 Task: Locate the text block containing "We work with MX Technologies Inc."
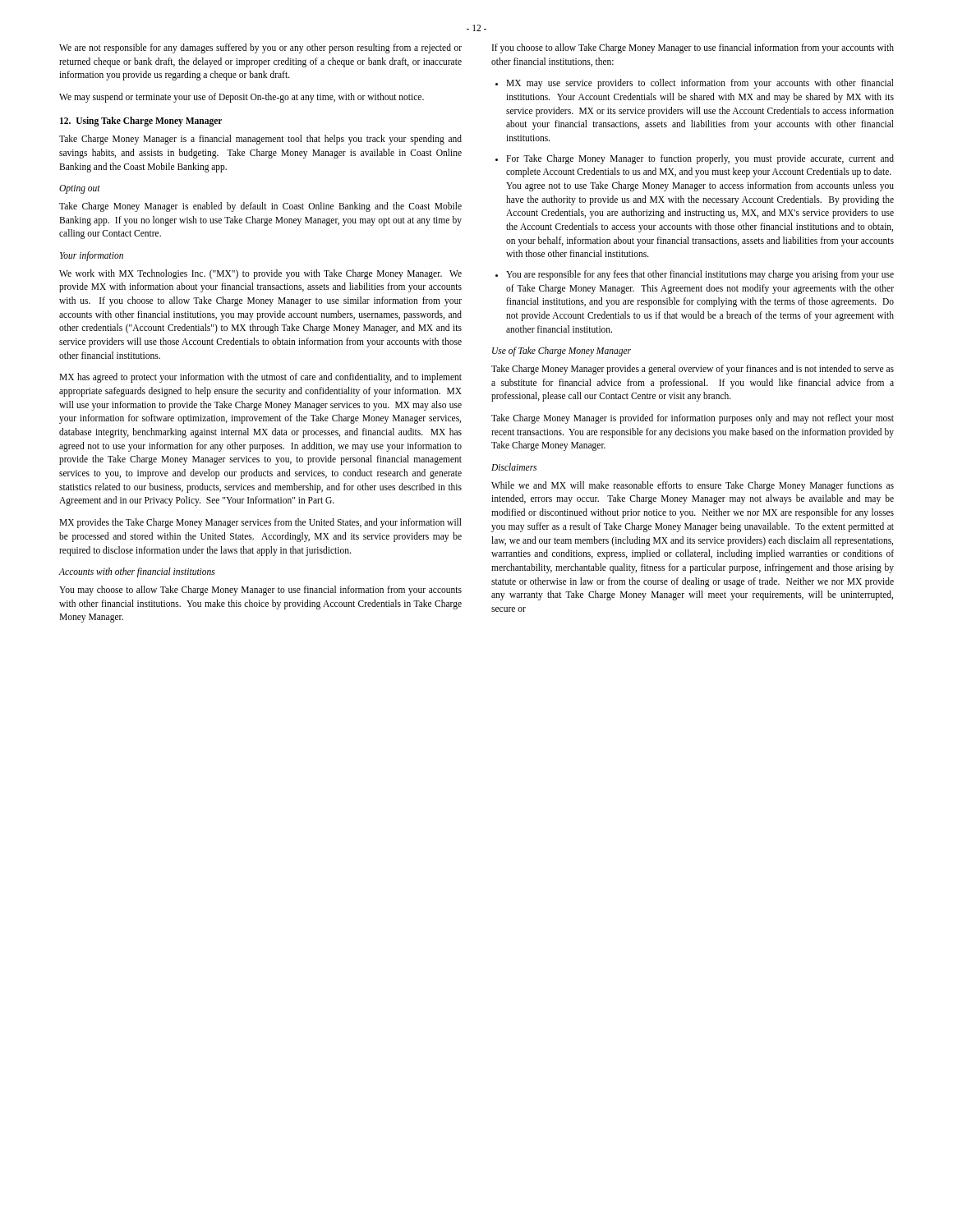pos(260,314)
